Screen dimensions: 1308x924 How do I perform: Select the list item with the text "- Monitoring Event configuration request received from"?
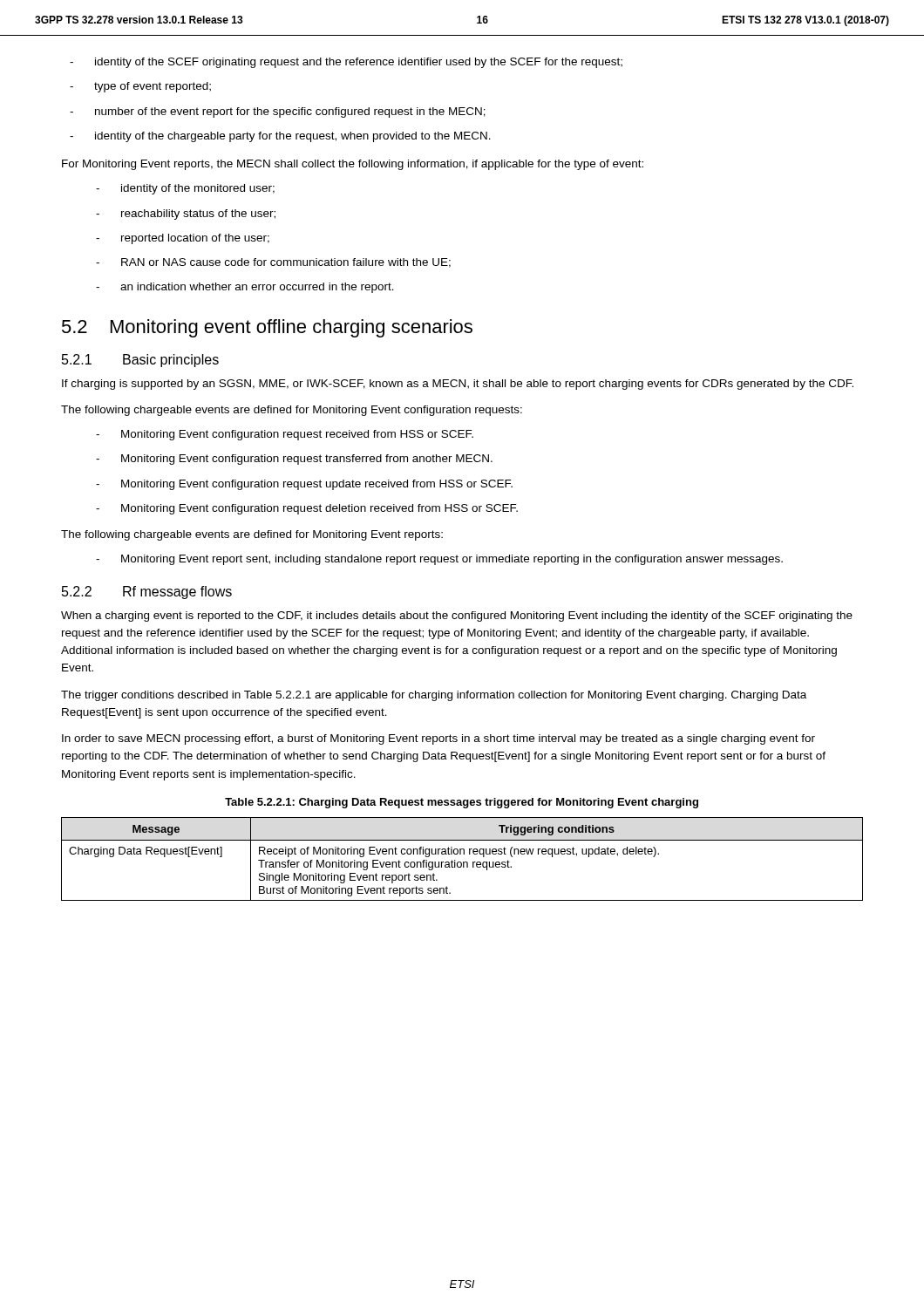475,434
